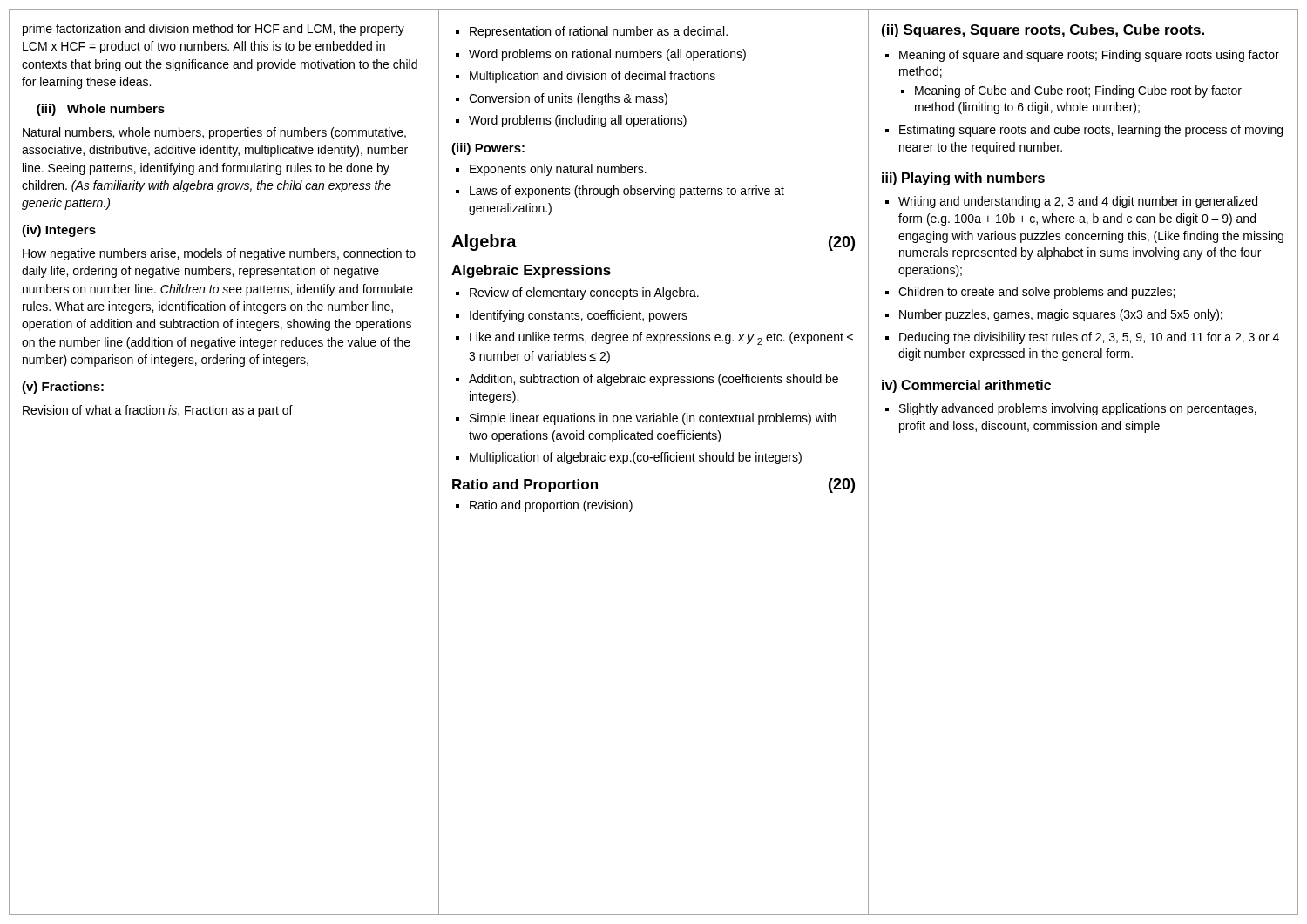The image size is (1307, 924).
Task: Locate the list item with the text "Multiplication of algebraic exp.(co-efficient should be integers)"
Action: pyautogui.click(x=654, y=458)
